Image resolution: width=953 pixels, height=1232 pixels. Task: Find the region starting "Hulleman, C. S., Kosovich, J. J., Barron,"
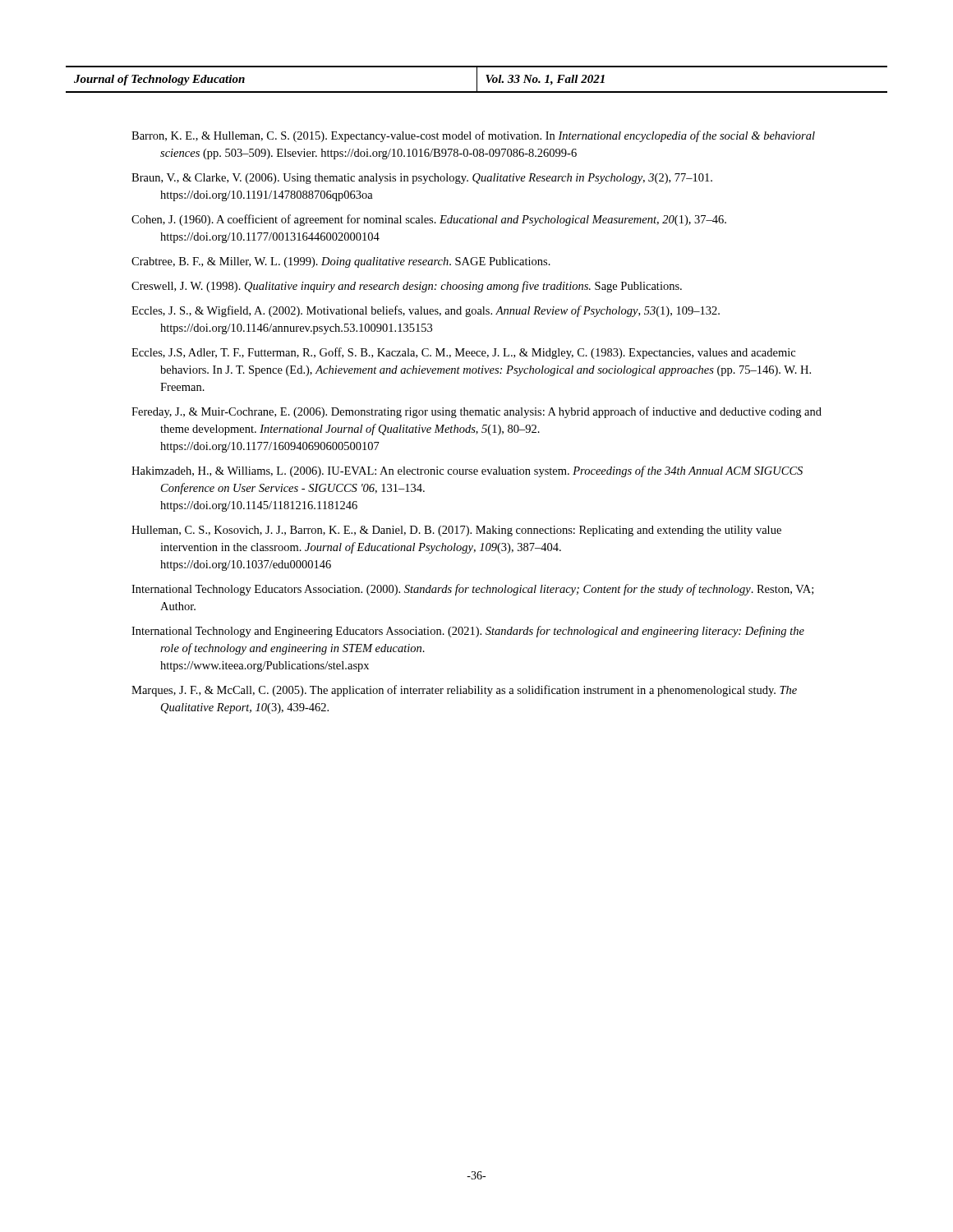tap(456, 547)
